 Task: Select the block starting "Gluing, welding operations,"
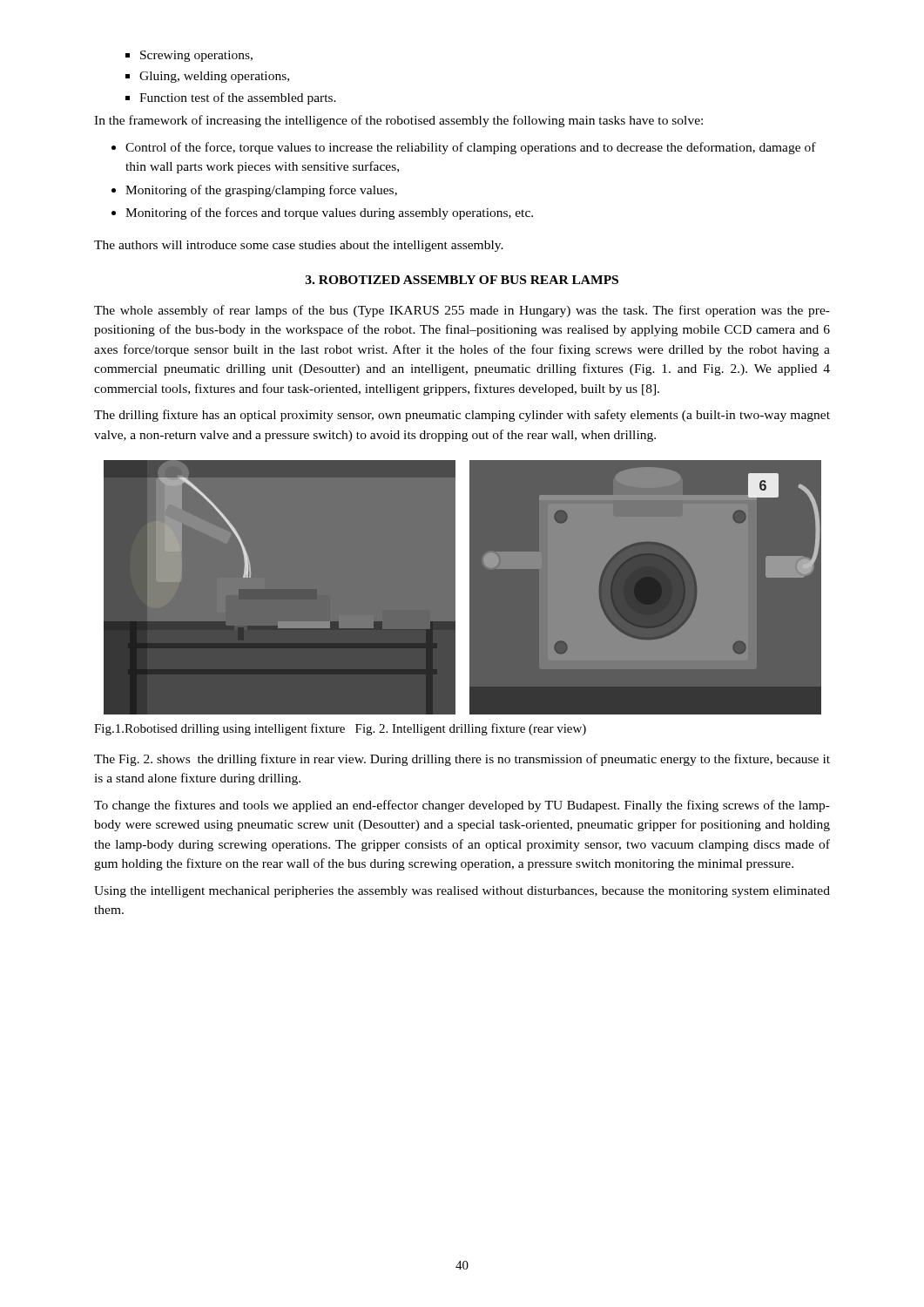[214, 77]
